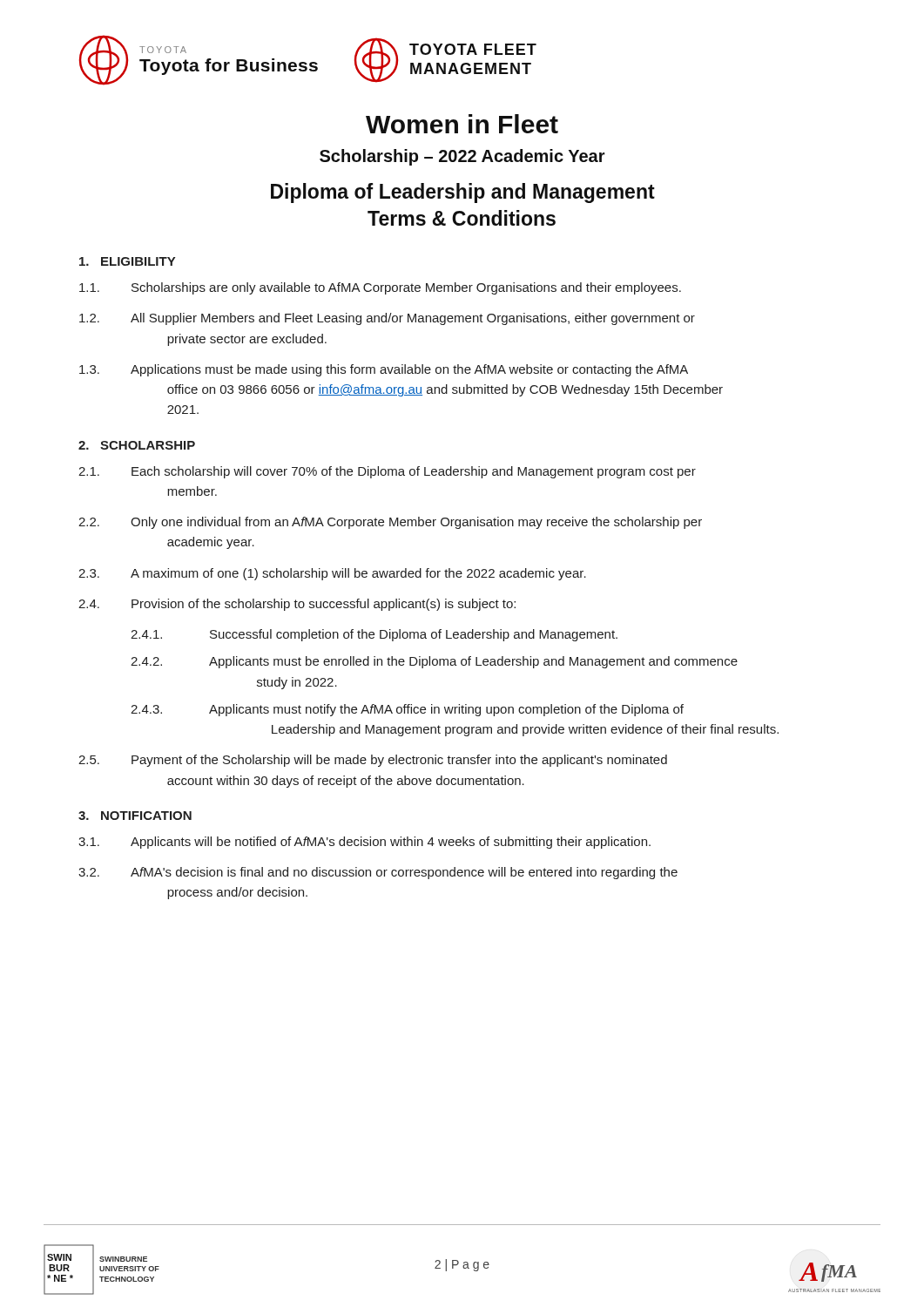924x1307 pixels.
Task: Find the title containing "Diploma of Leadership and ManagementTerms & Conditions"
Action: pos(462,205)
